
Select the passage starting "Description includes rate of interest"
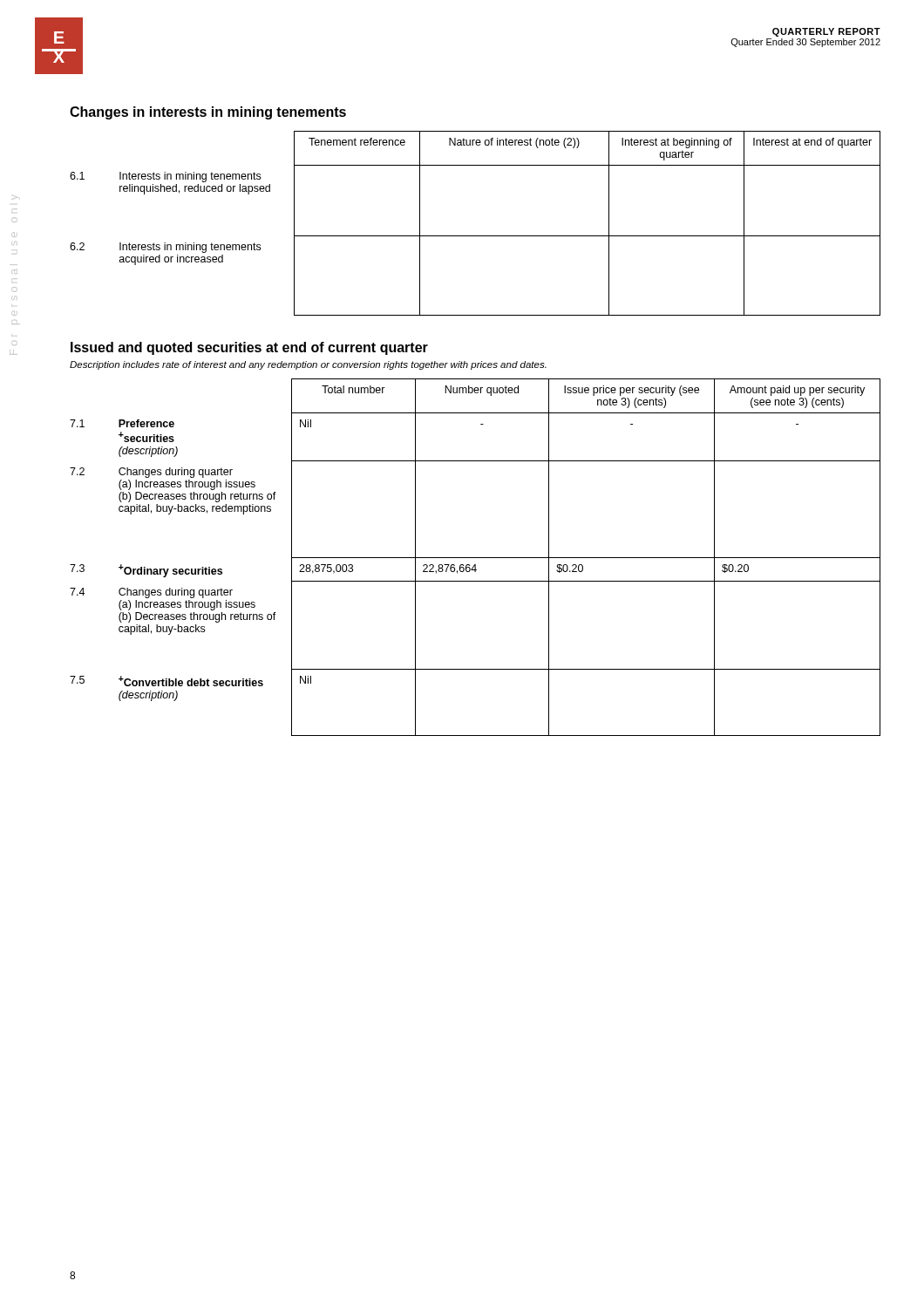click(x=309, y=365)
